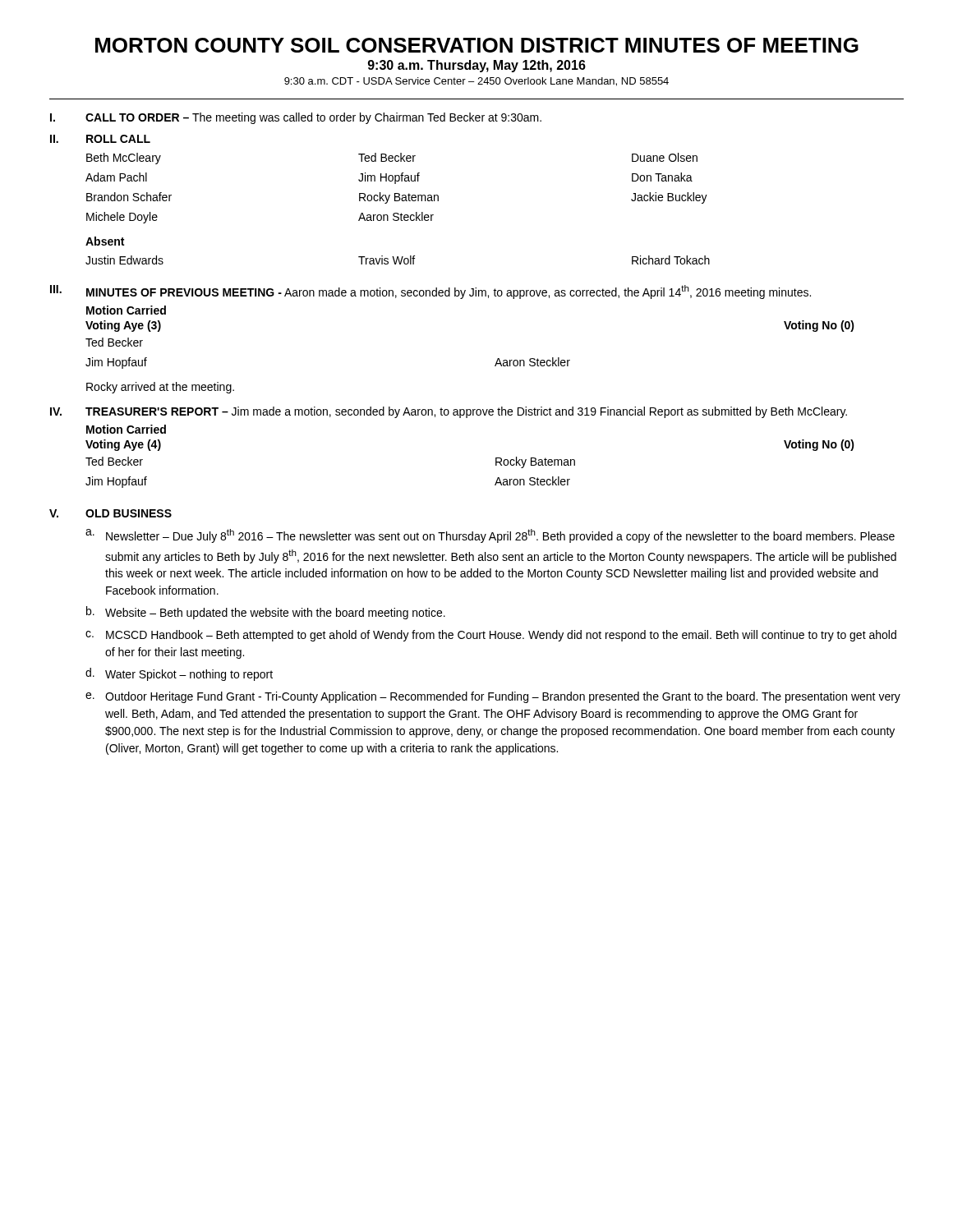Locate the element starting "MORTON COUNTY SOIL"
The image size is (953, 1232).
click(476, 60)
